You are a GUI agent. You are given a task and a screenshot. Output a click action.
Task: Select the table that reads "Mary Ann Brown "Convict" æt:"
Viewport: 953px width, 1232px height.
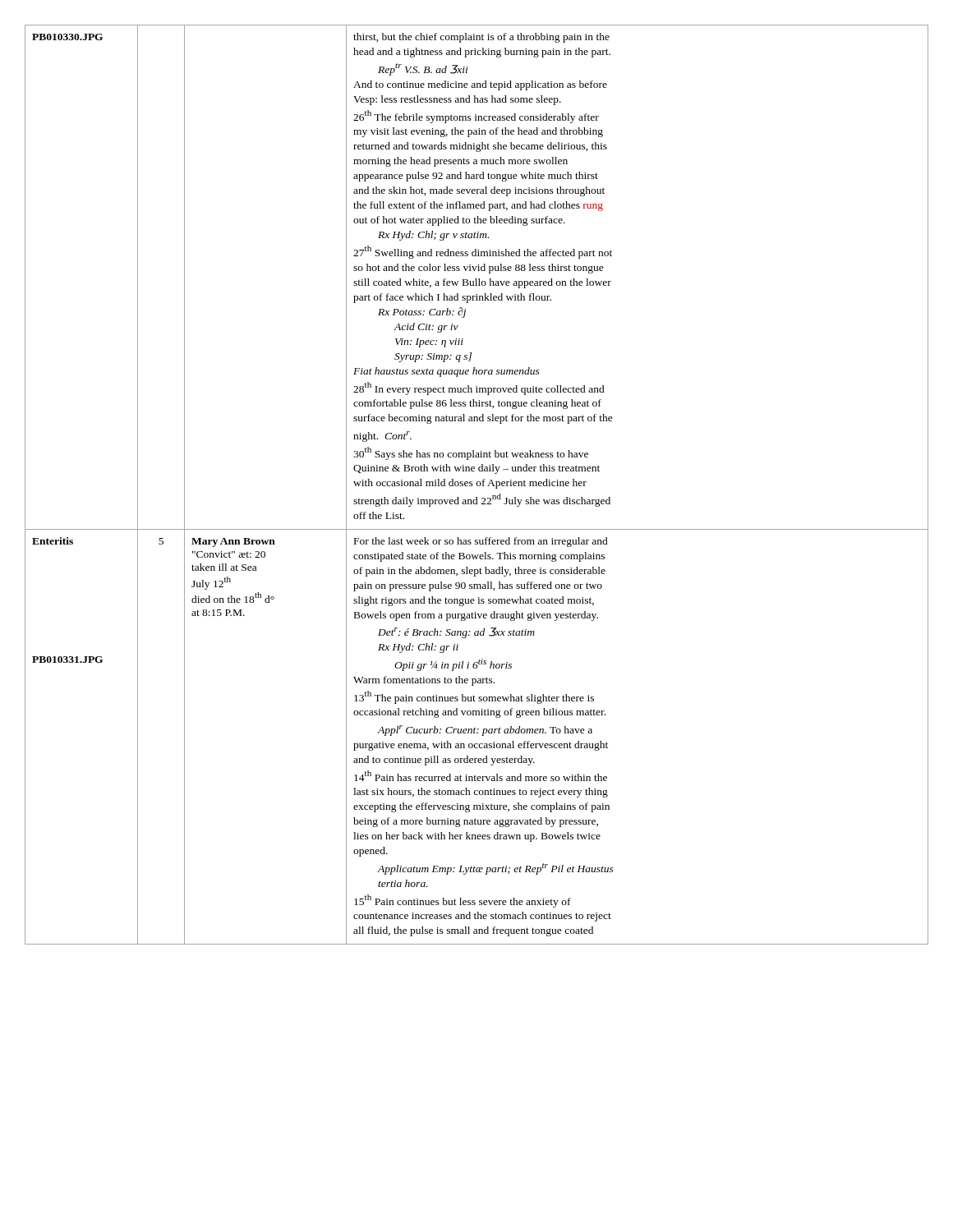[476, 485]
